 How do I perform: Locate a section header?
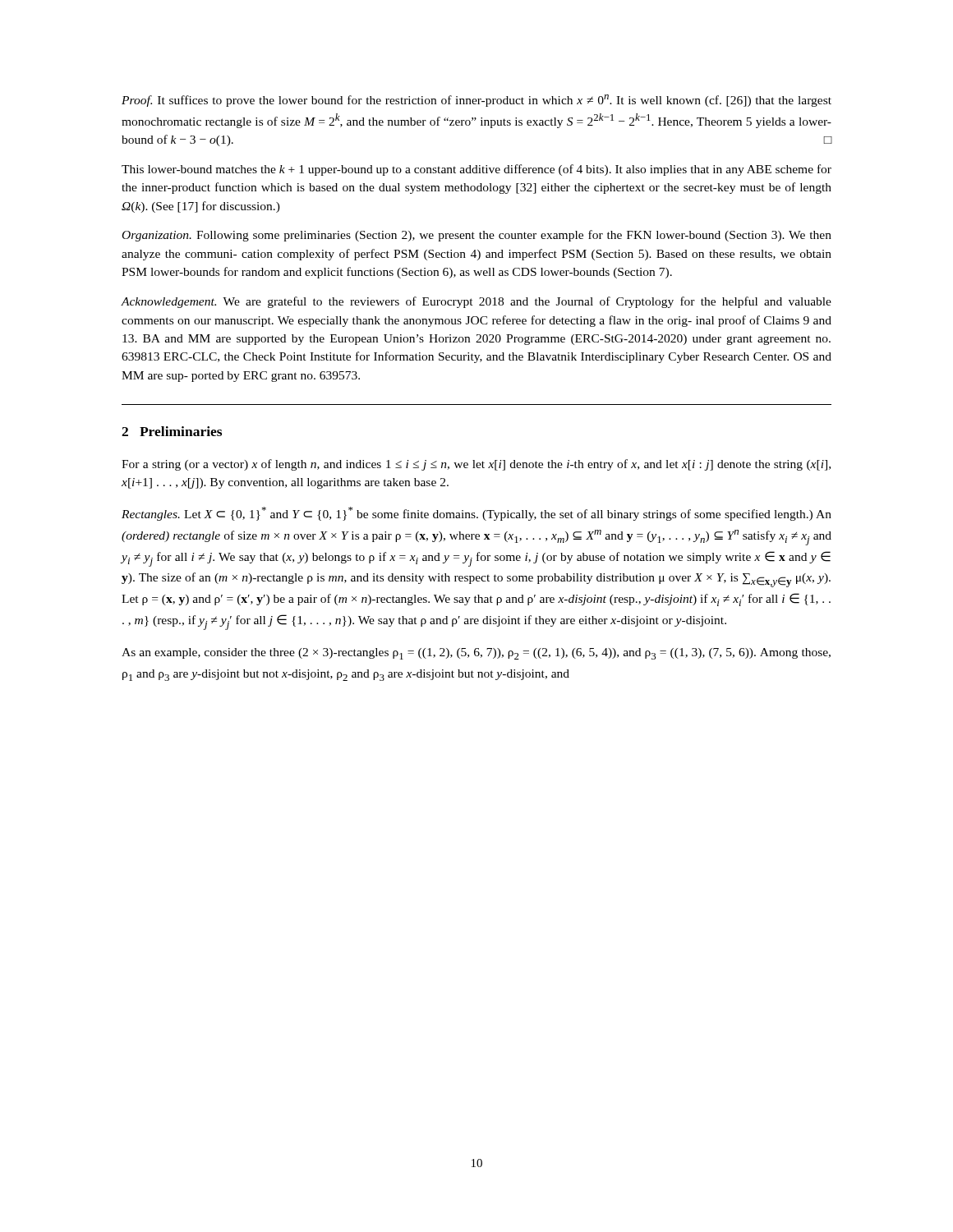[172, 431]
